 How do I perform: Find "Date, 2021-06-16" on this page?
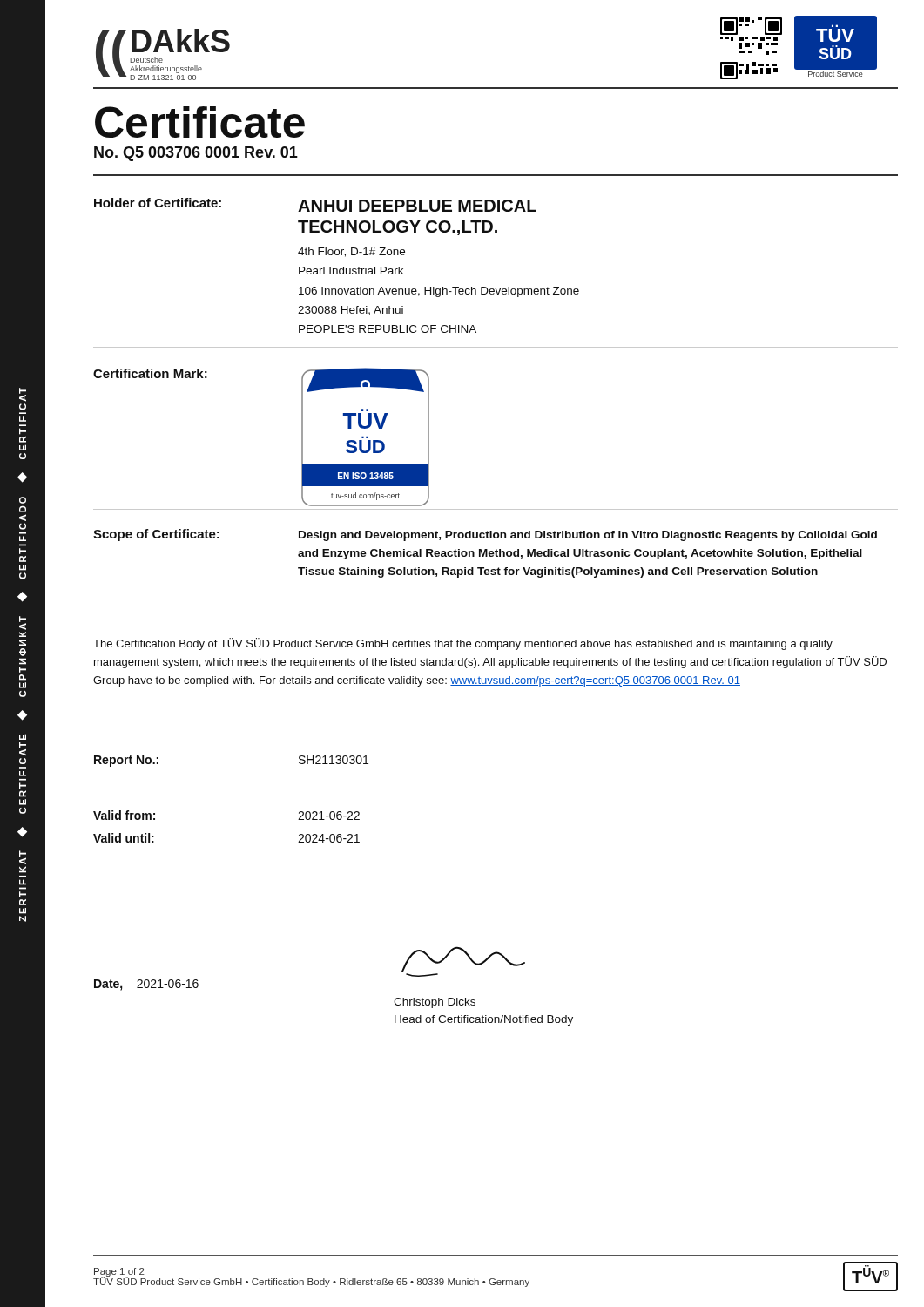pyautogui.click(x=146, y=984)
